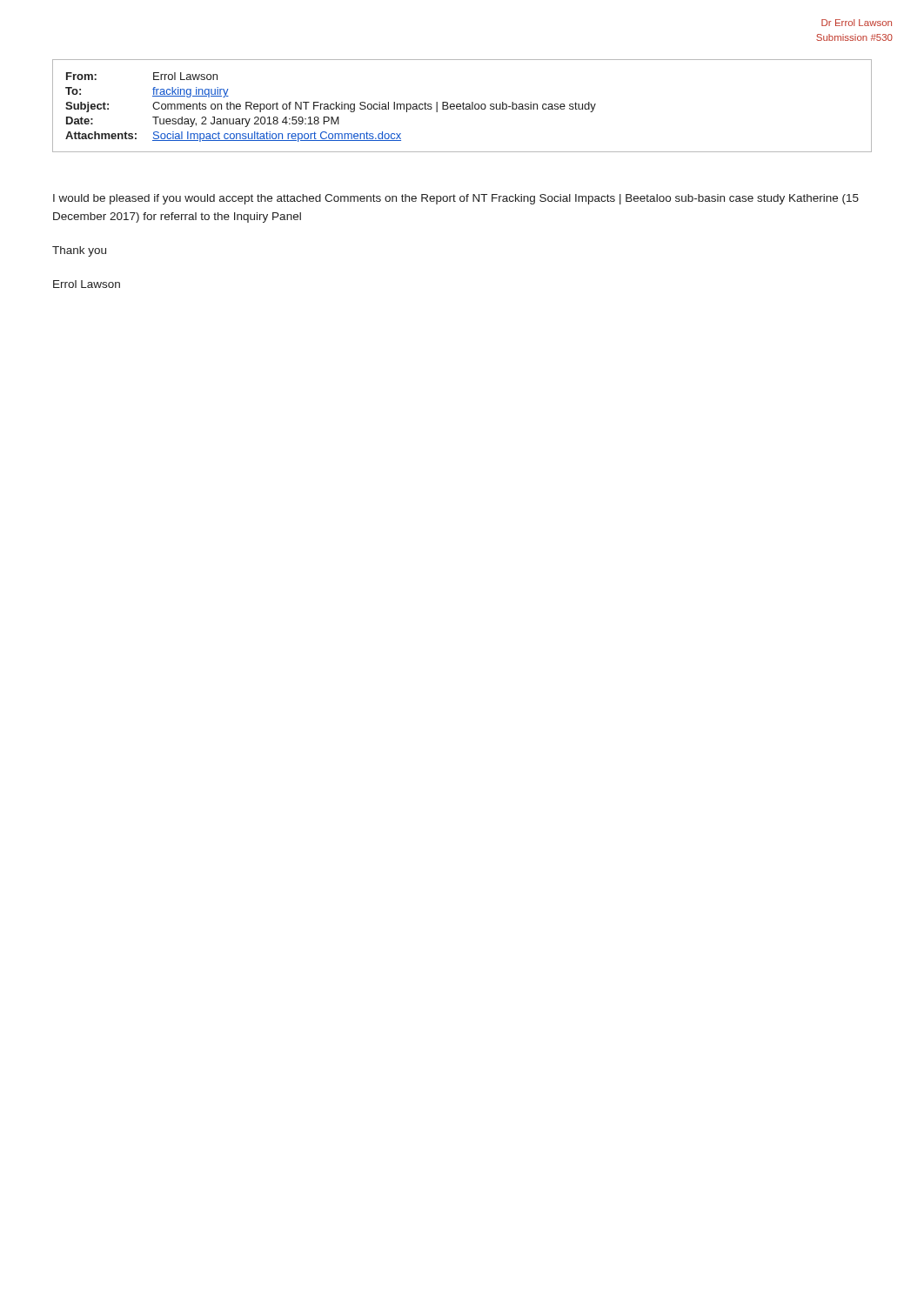Select the text that reads "Errol Lawson"

[87, 284]
